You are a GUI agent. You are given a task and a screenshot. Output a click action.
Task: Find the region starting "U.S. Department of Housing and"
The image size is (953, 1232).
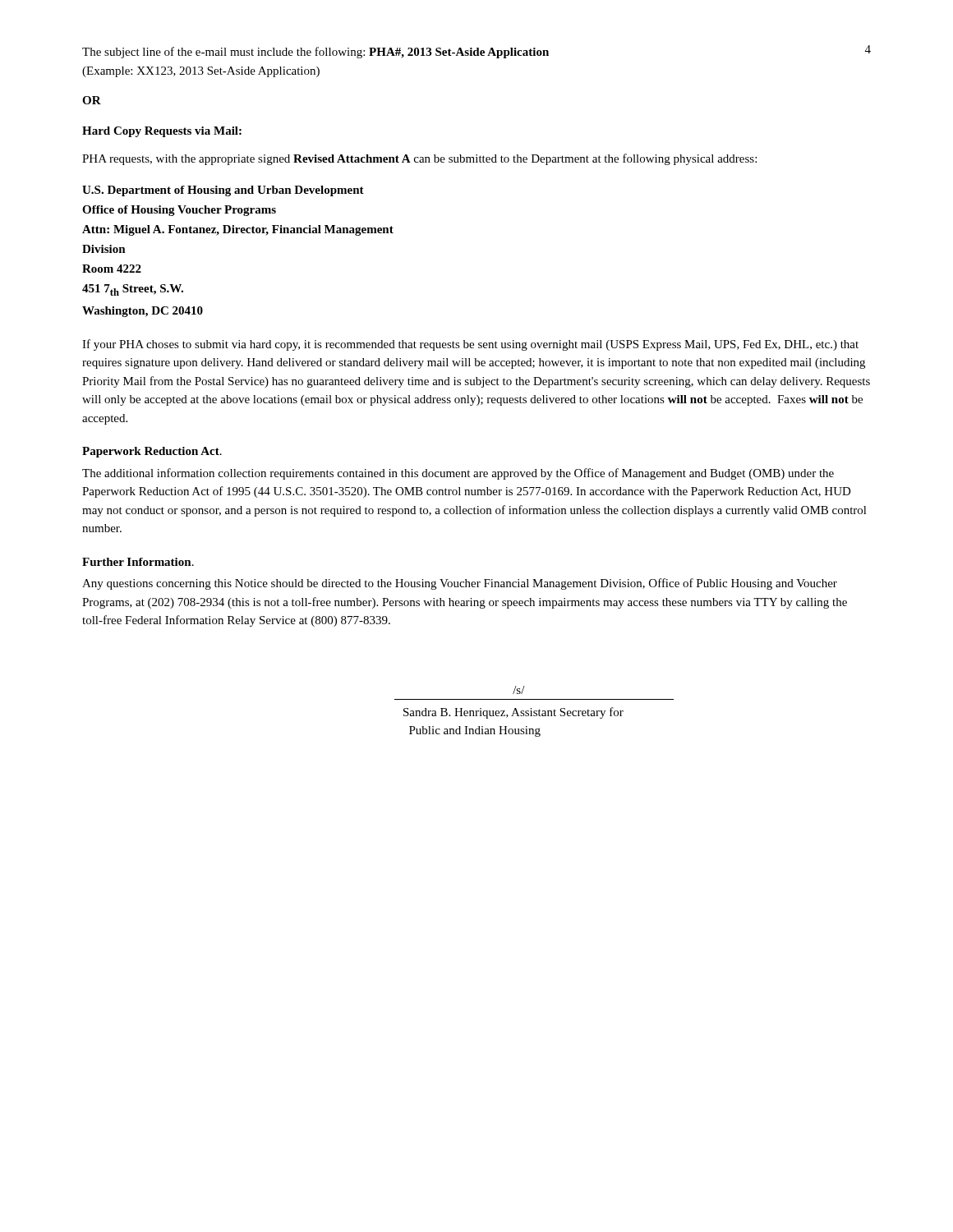tap(223, 191)
